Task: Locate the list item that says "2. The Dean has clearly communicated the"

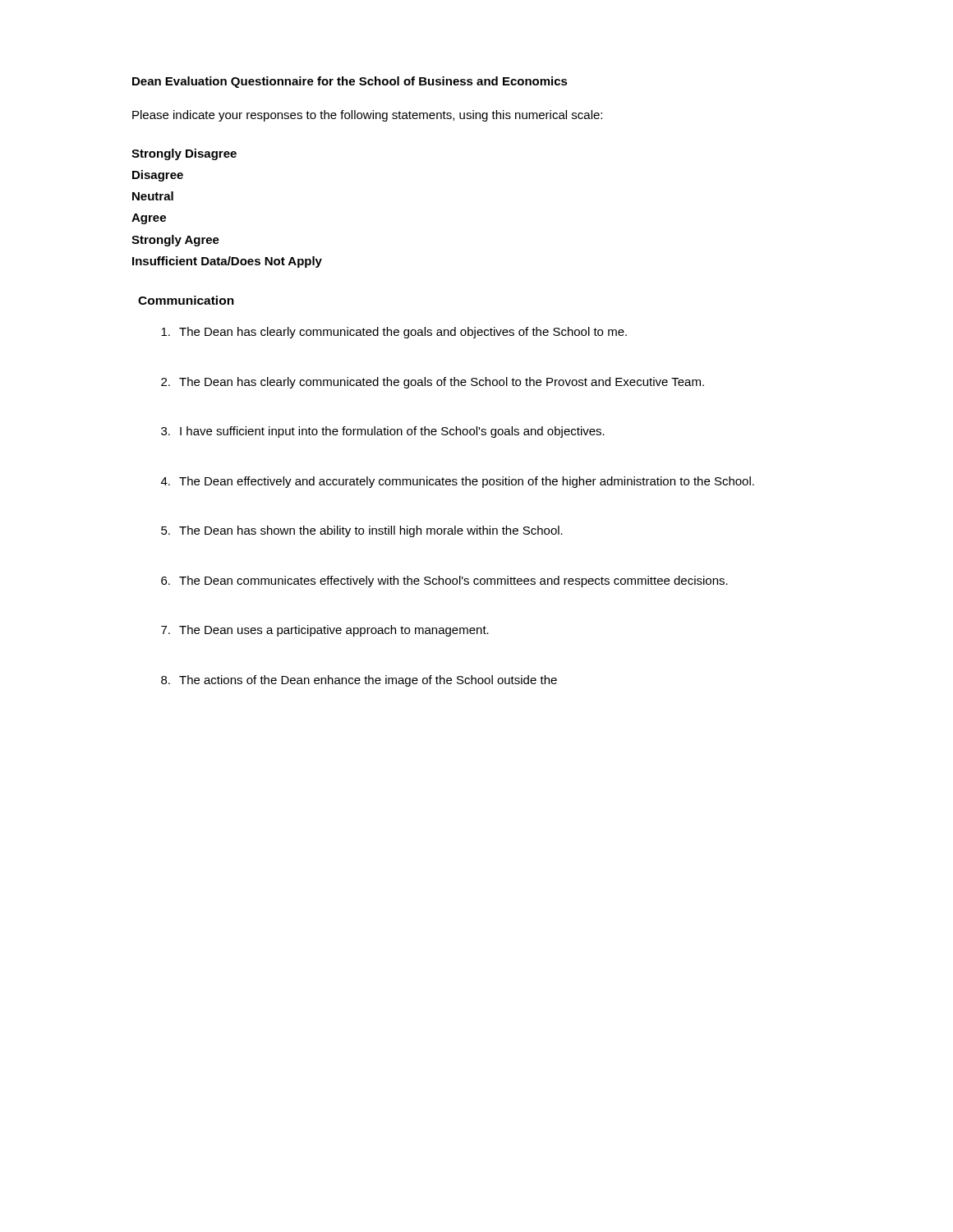Action: 481,382
